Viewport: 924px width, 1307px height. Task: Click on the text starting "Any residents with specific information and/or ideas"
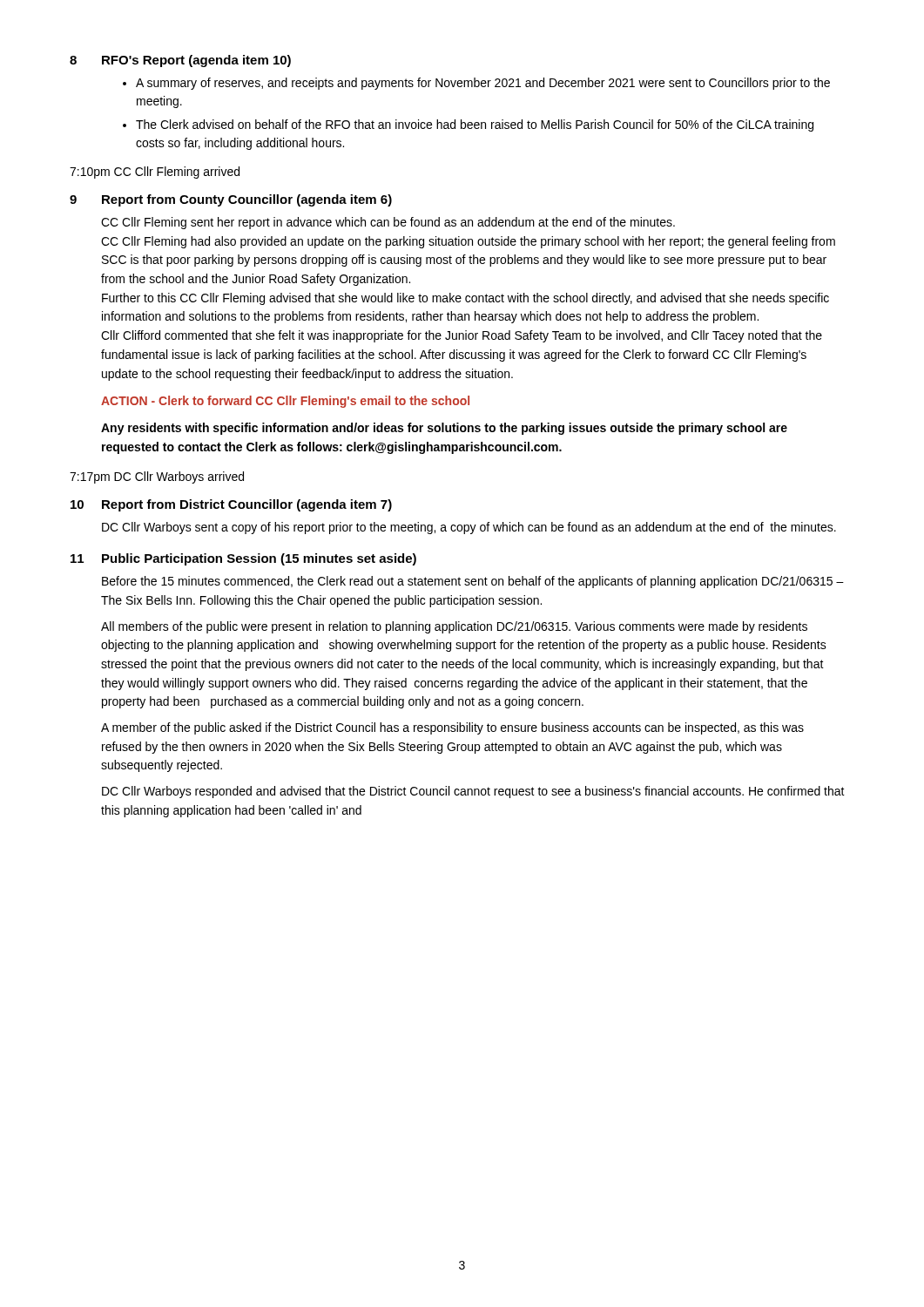tap(444, 437)
